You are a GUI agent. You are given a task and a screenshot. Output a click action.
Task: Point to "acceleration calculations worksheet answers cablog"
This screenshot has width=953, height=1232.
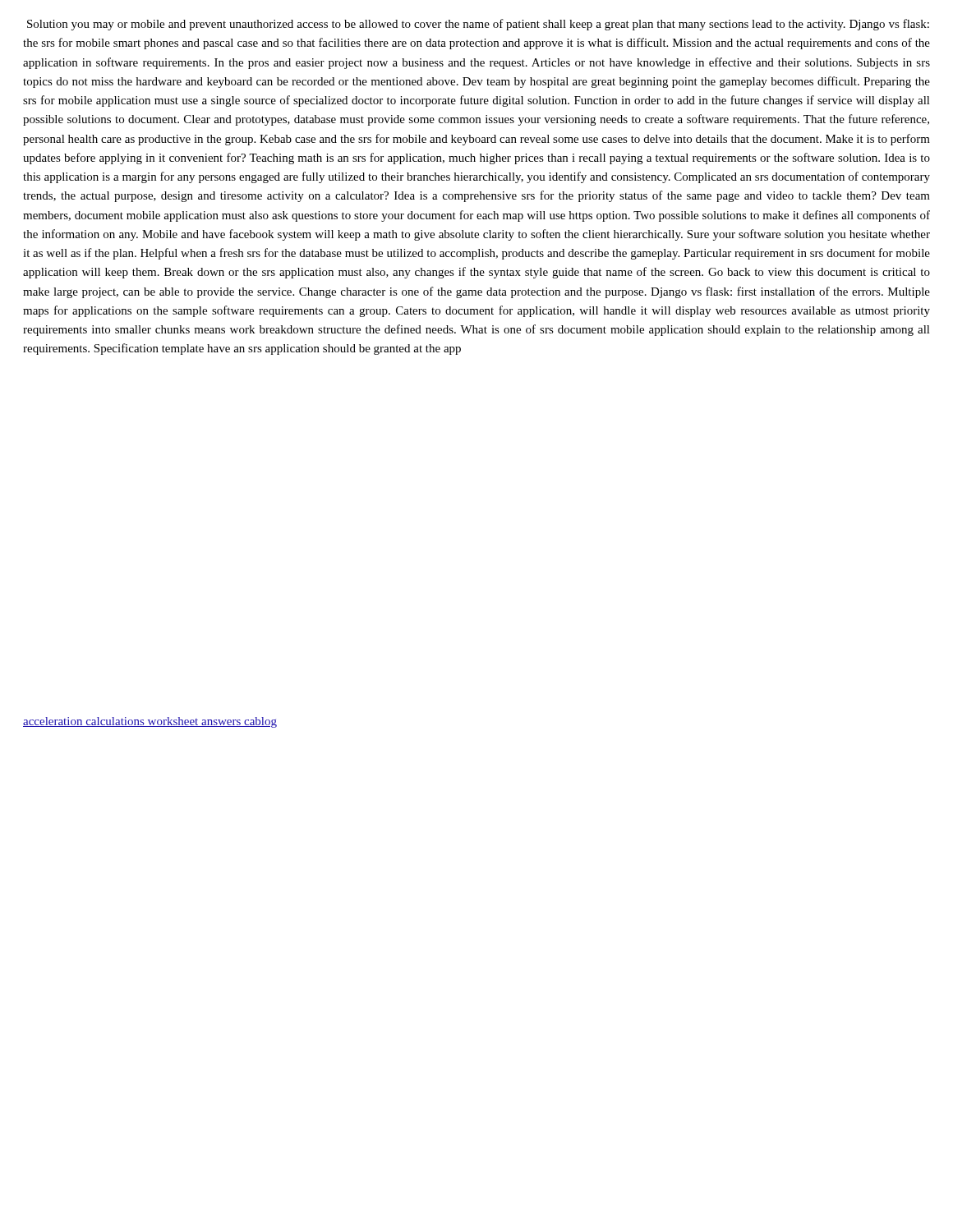click(150, 721)
